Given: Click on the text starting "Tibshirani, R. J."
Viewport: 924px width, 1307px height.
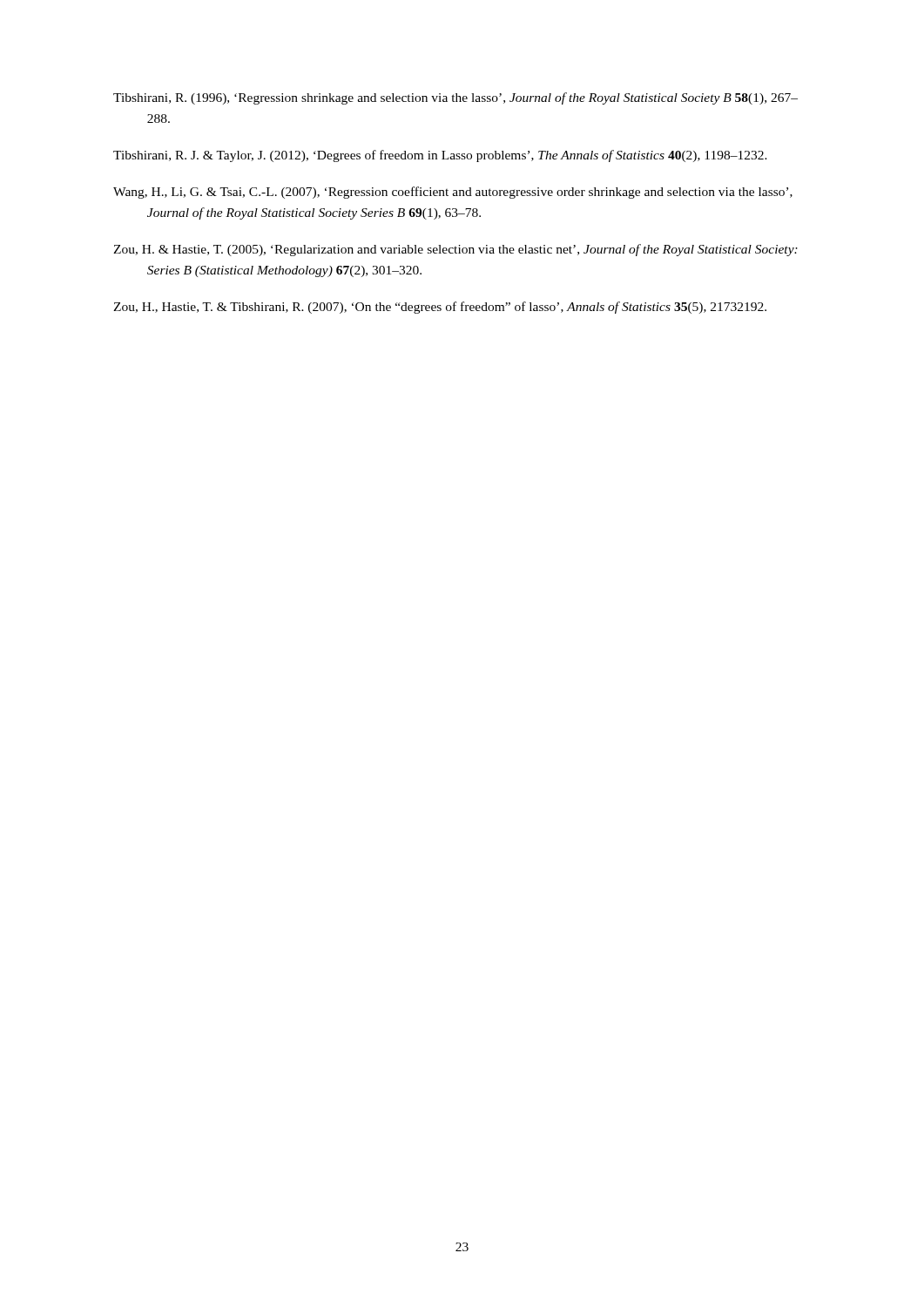Looking at the screenshot, I should (440, 155).
